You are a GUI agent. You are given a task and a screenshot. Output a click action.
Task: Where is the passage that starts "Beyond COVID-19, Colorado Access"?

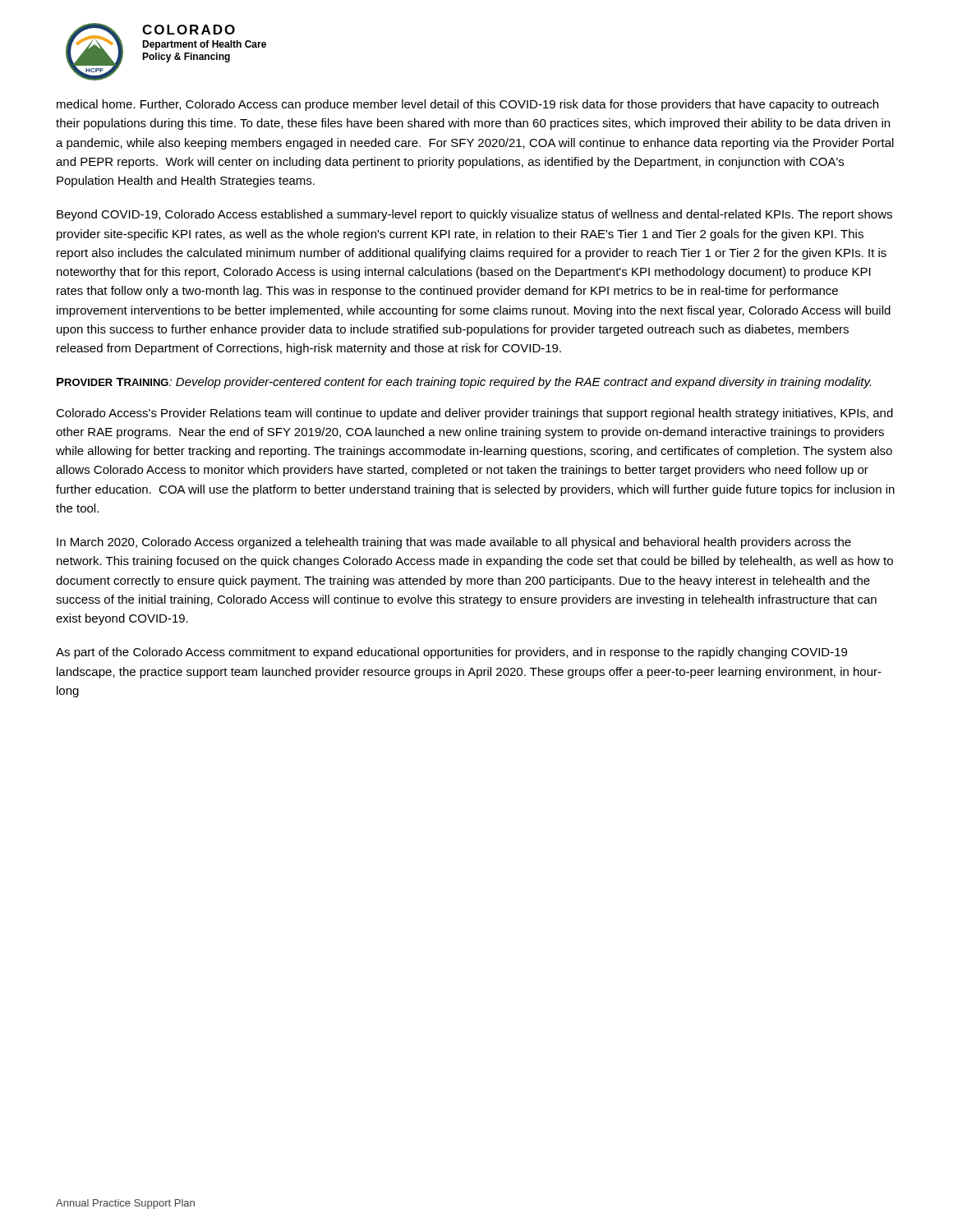click(474, 281)
